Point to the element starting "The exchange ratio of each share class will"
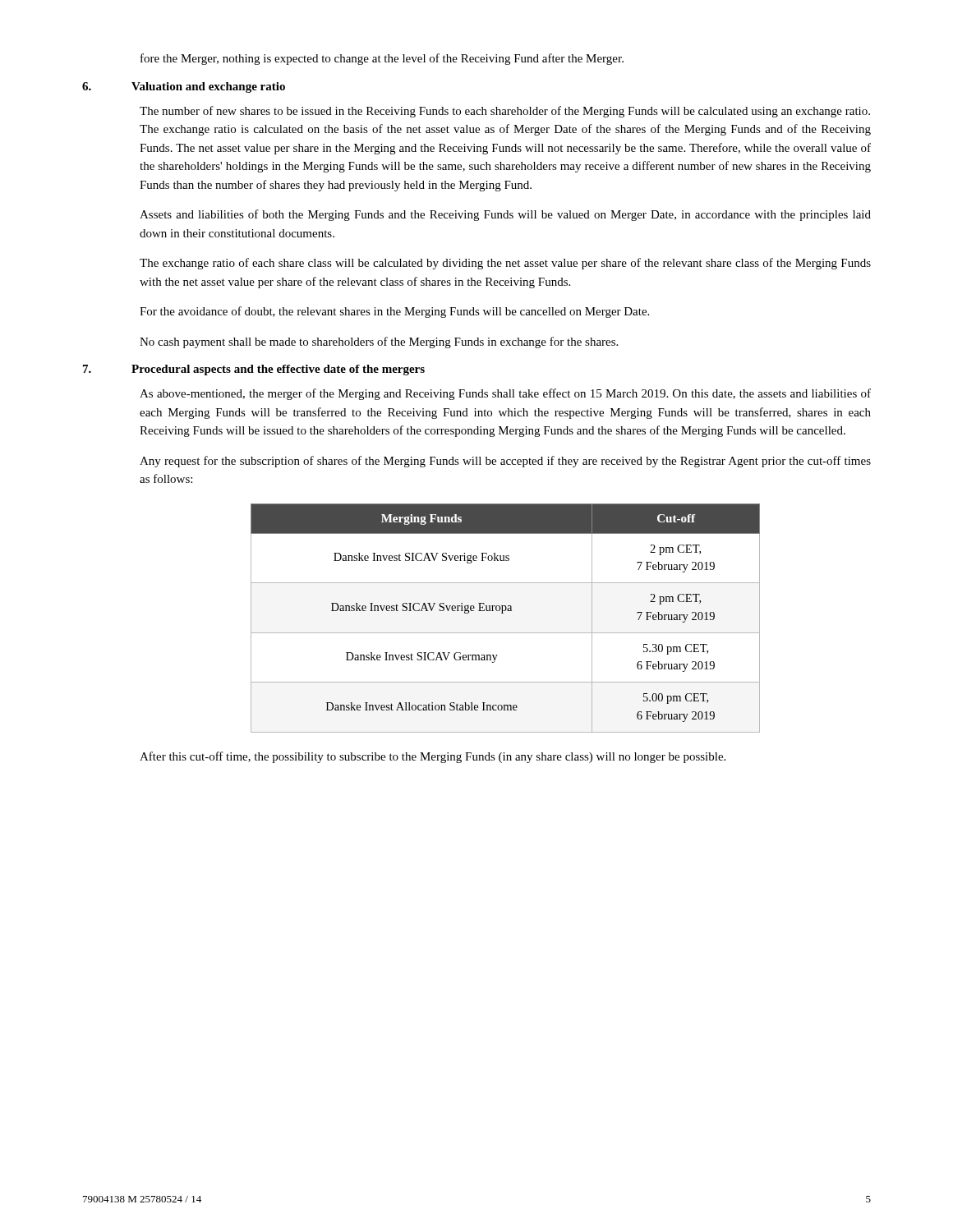953x1232 pixels. (x=505, y=272)
